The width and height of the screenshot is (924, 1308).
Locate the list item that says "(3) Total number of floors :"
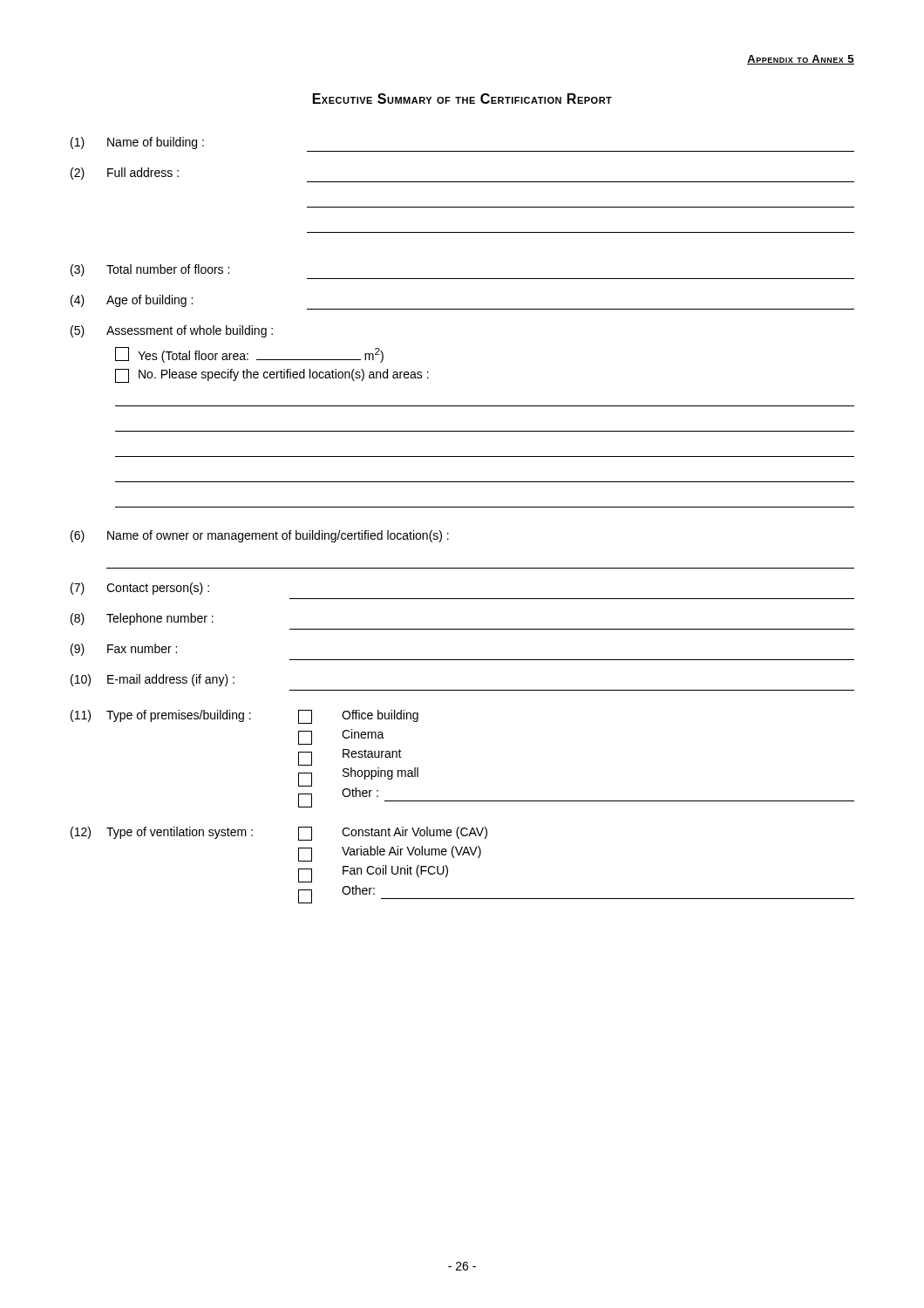point(462,270)
